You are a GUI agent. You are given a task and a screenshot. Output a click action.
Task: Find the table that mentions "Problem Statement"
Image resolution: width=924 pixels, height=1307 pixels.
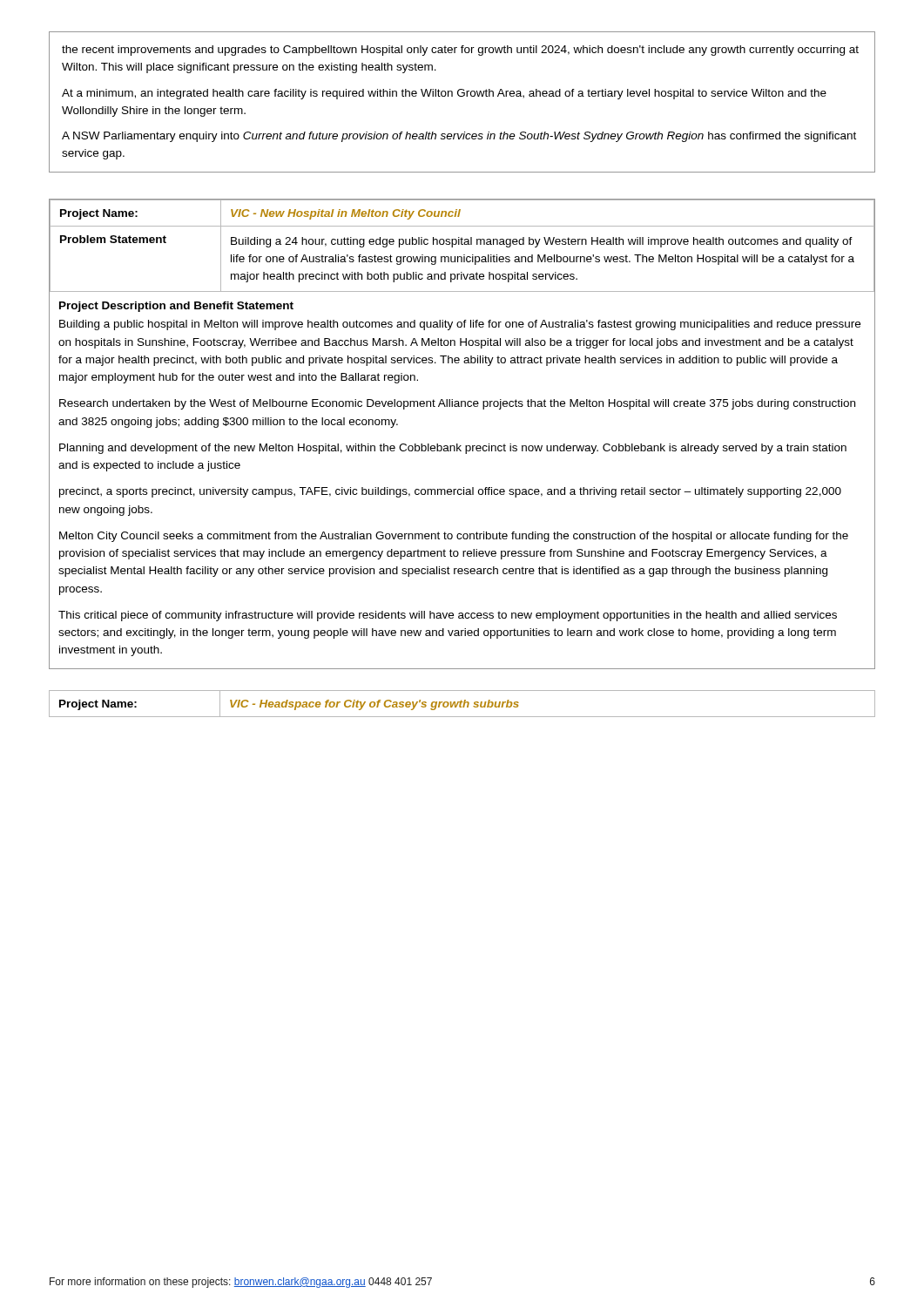462,246
